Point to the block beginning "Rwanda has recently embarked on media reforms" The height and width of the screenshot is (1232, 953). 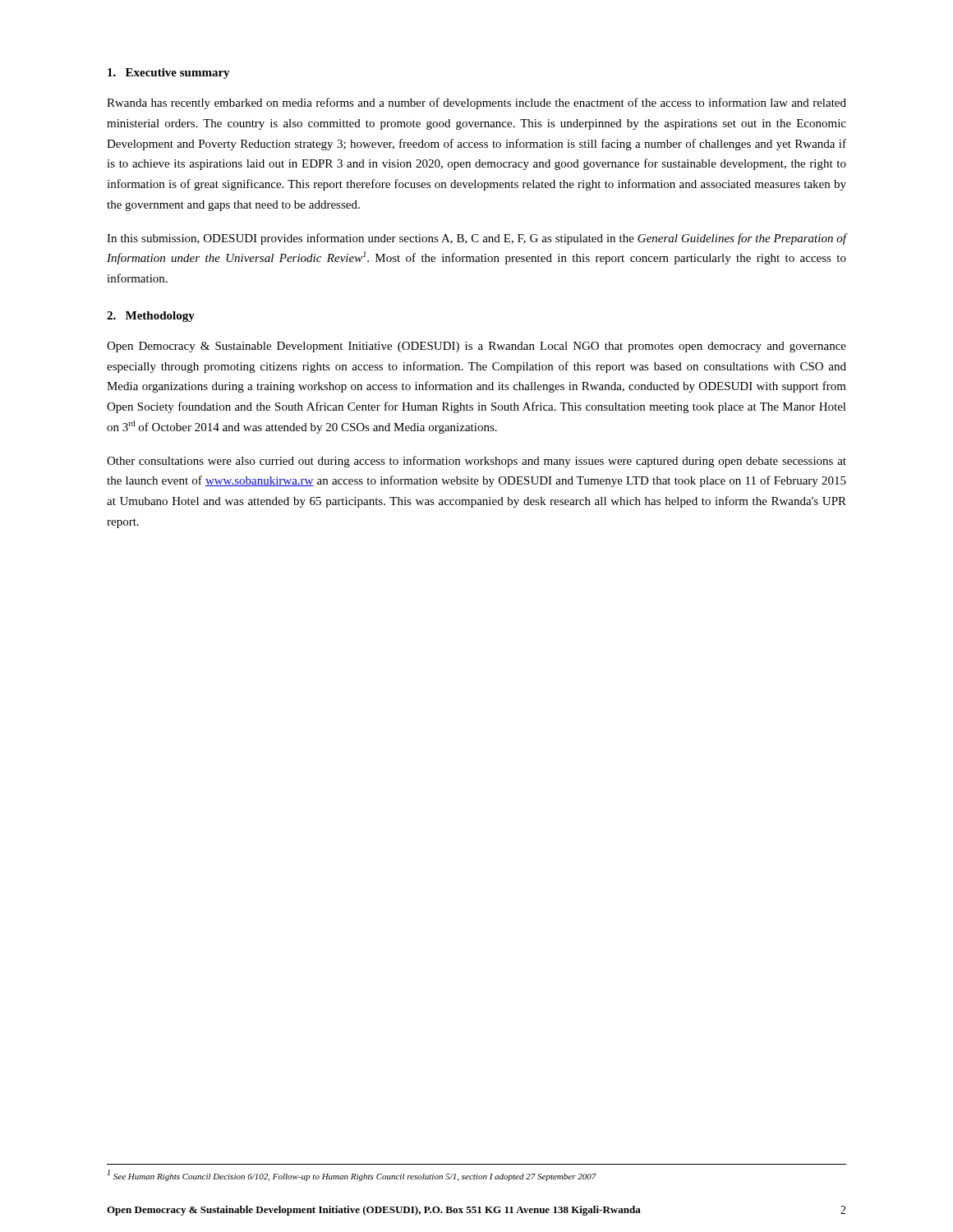click(476, 154)
